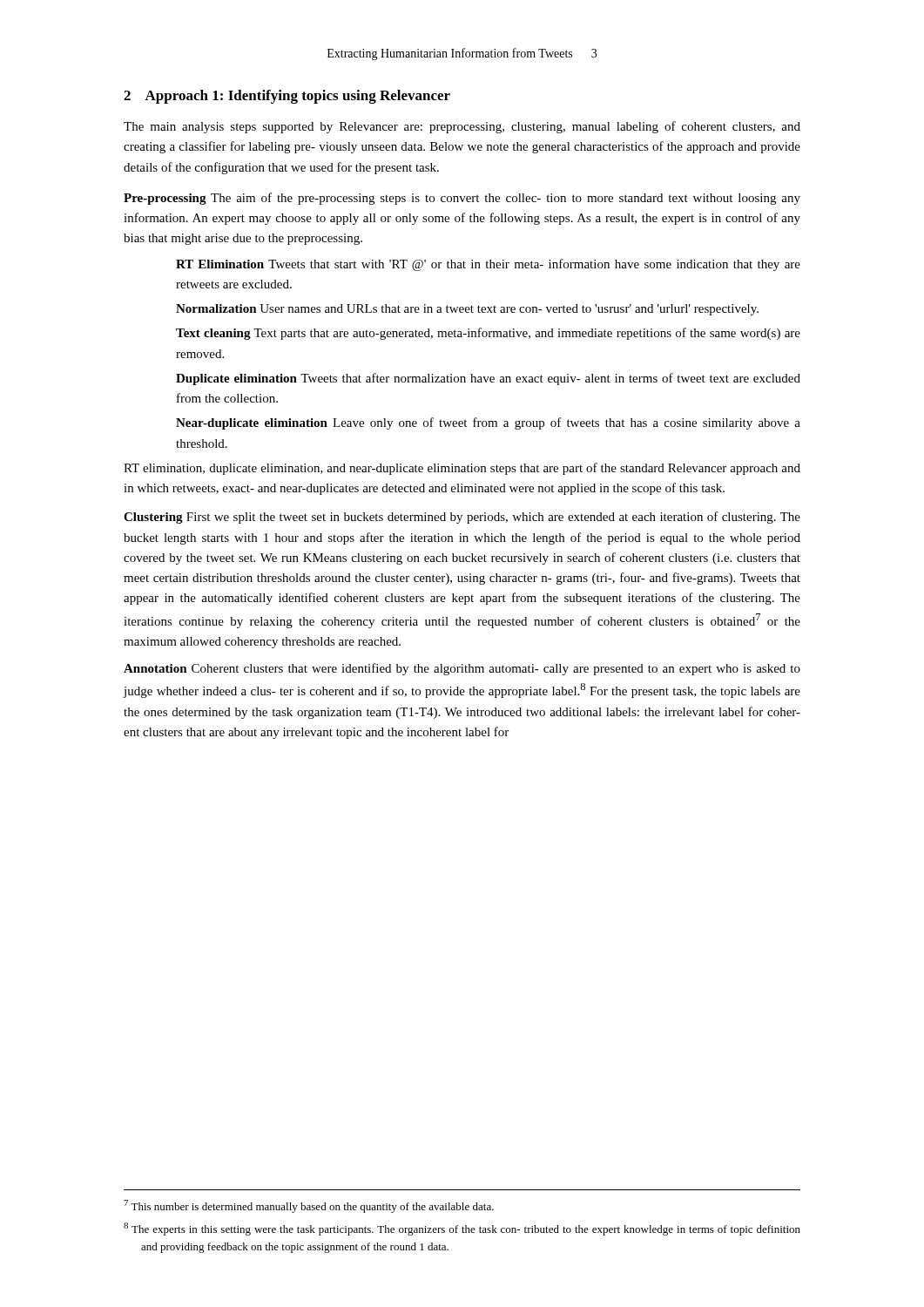Locate the block of text that opens with "7 This number"
Screen dimensions: 1307x924
click(309, 1205)
